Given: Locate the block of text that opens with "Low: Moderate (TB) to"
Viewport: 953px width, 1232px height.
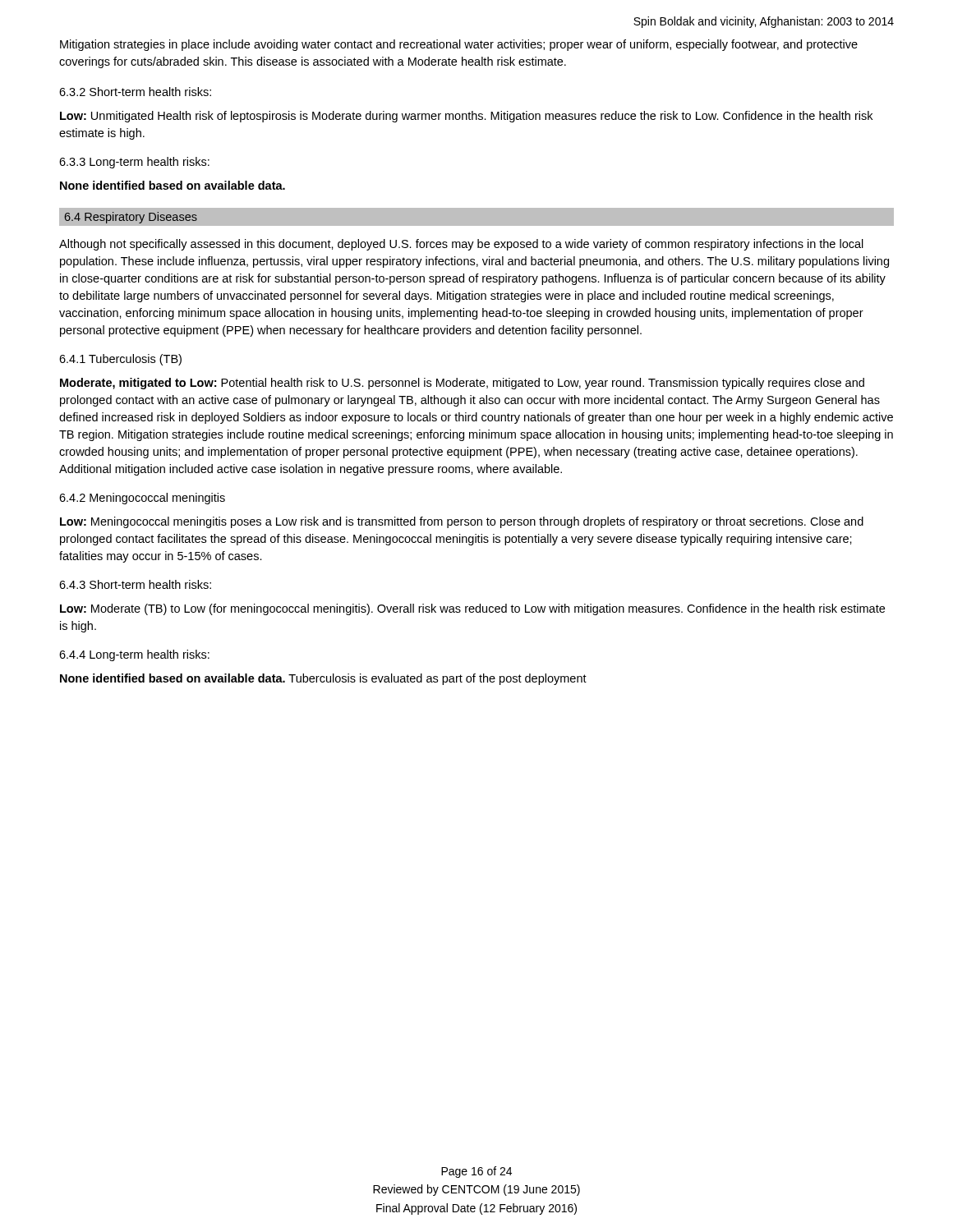Looking at the screenshot, I should click(472, 618).
